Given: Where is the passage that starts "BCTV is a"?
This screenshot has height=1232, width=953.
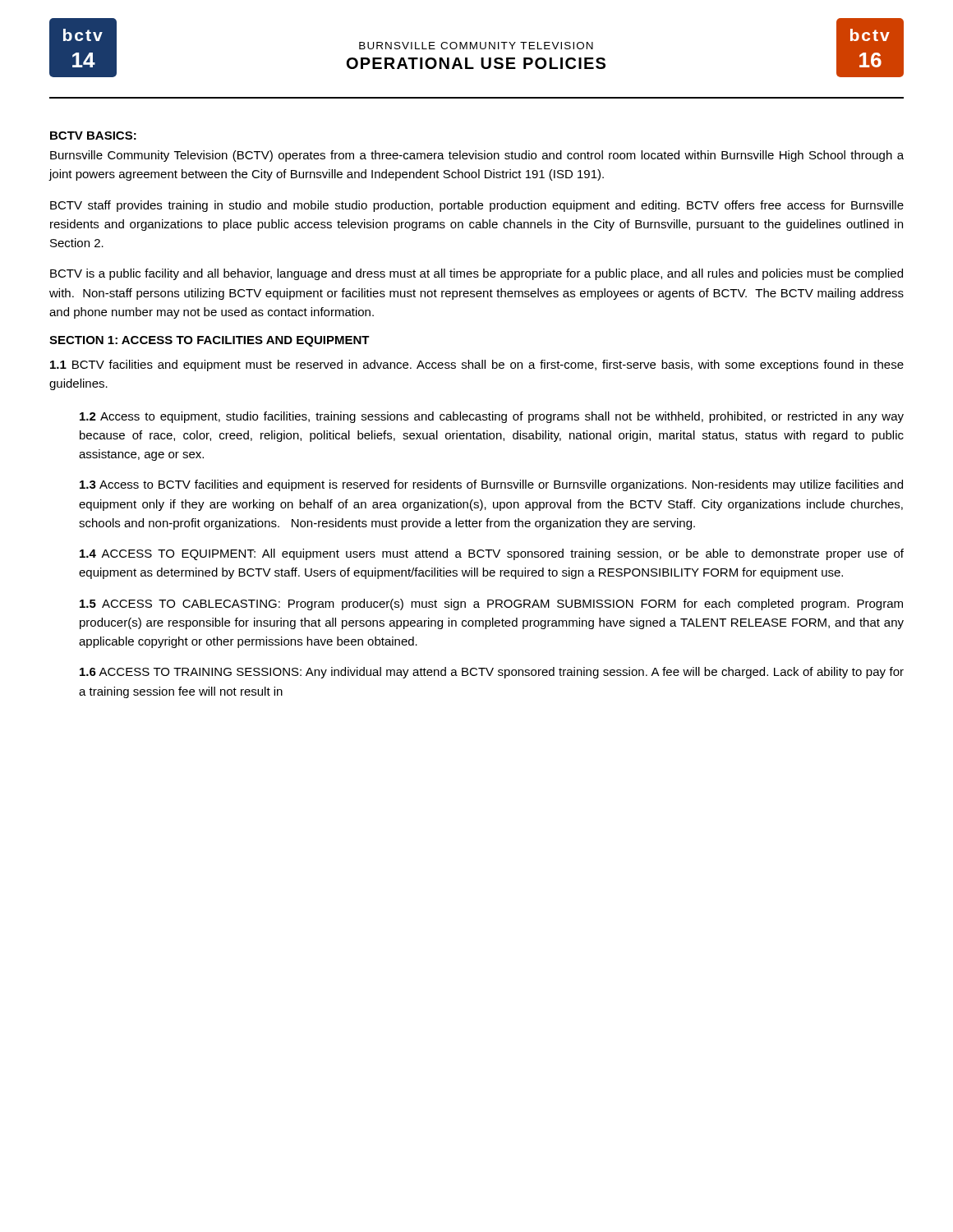Looking at the screenshot, I should pos(476,292).
